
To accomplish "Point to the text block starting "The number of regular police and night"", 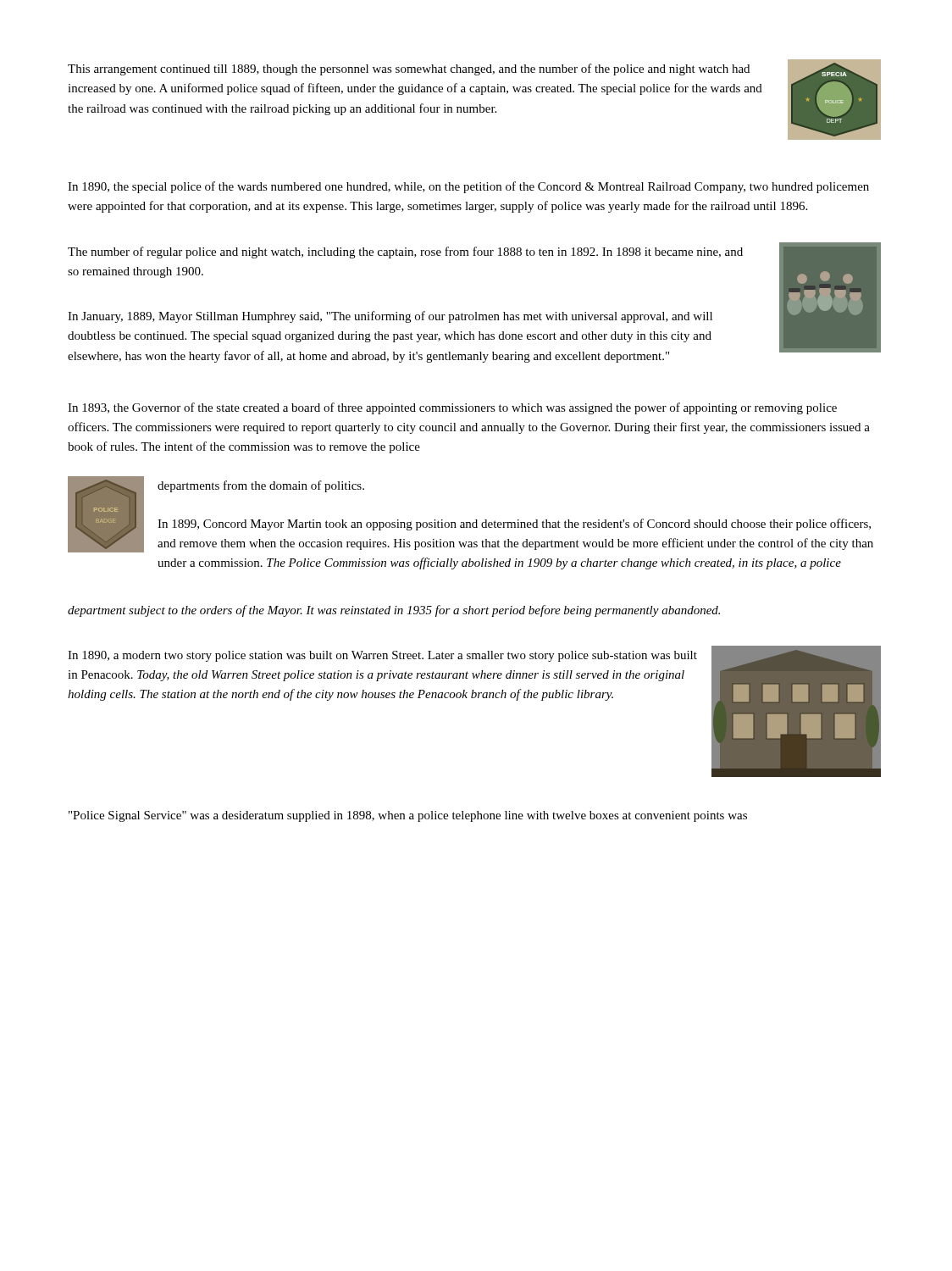I will (405, 261).
